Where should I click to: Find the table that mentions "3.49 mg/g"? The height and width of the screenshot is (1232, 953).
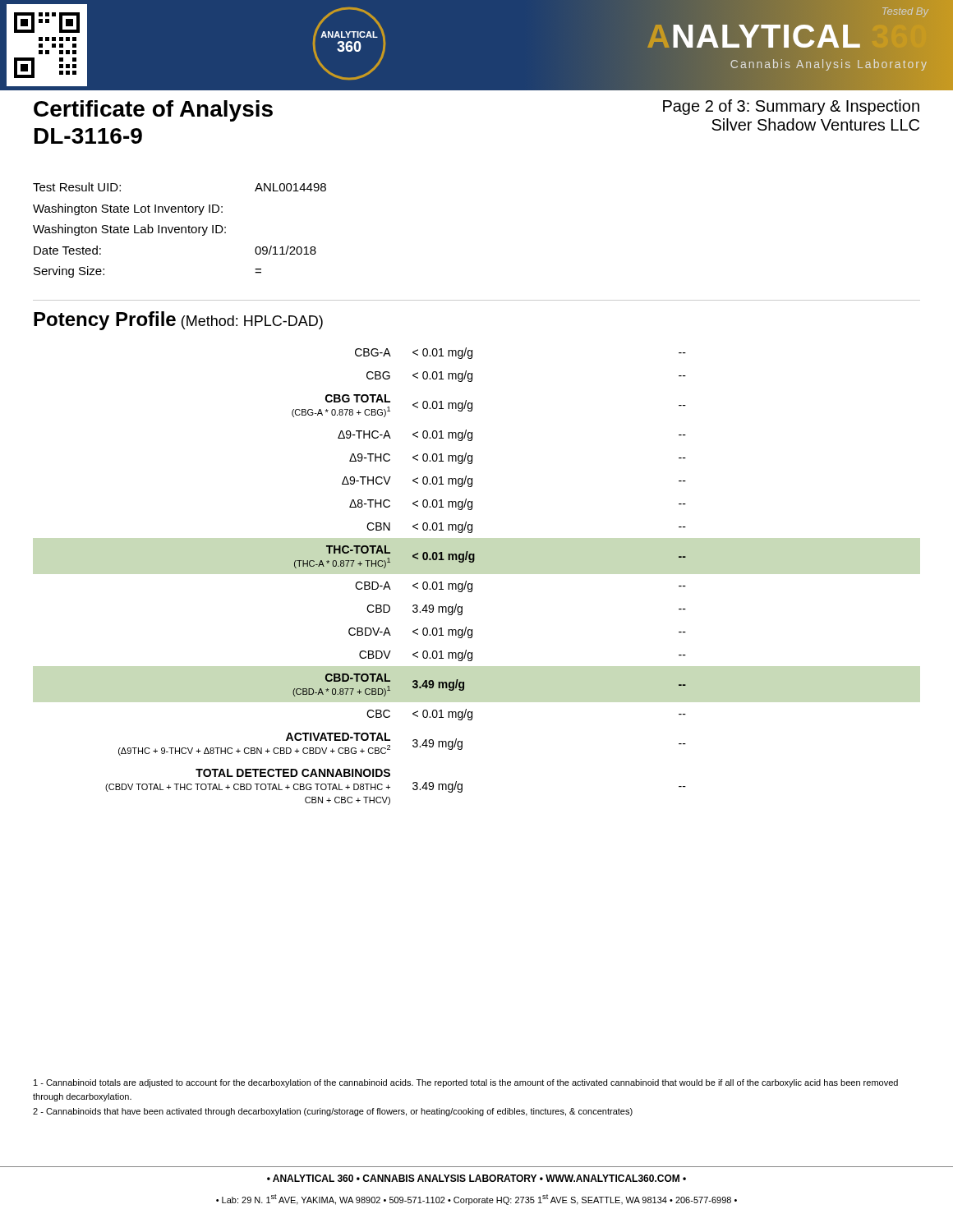(476, 576)
